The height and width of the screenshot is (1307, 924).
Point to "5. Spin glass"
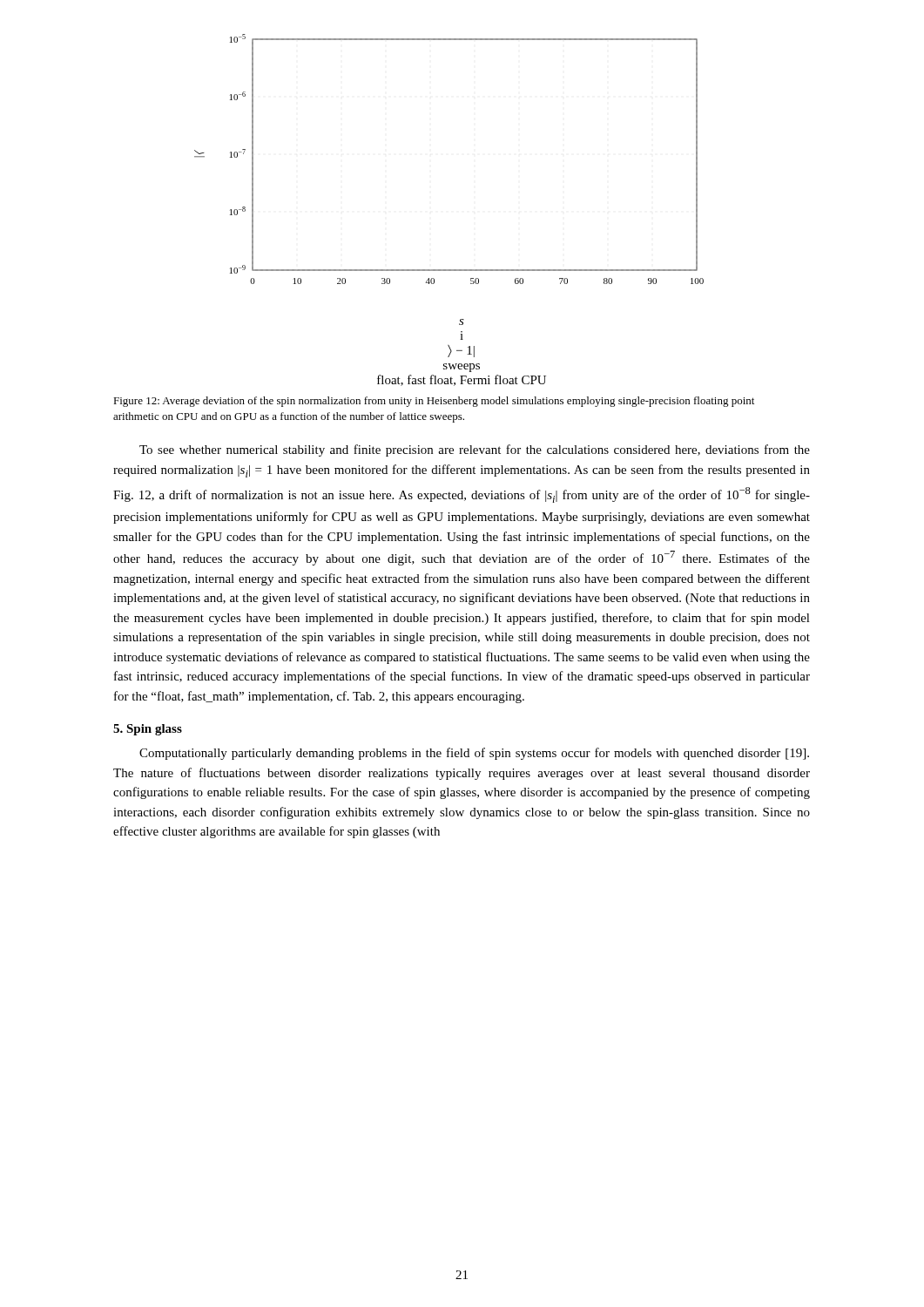(148, 729)
